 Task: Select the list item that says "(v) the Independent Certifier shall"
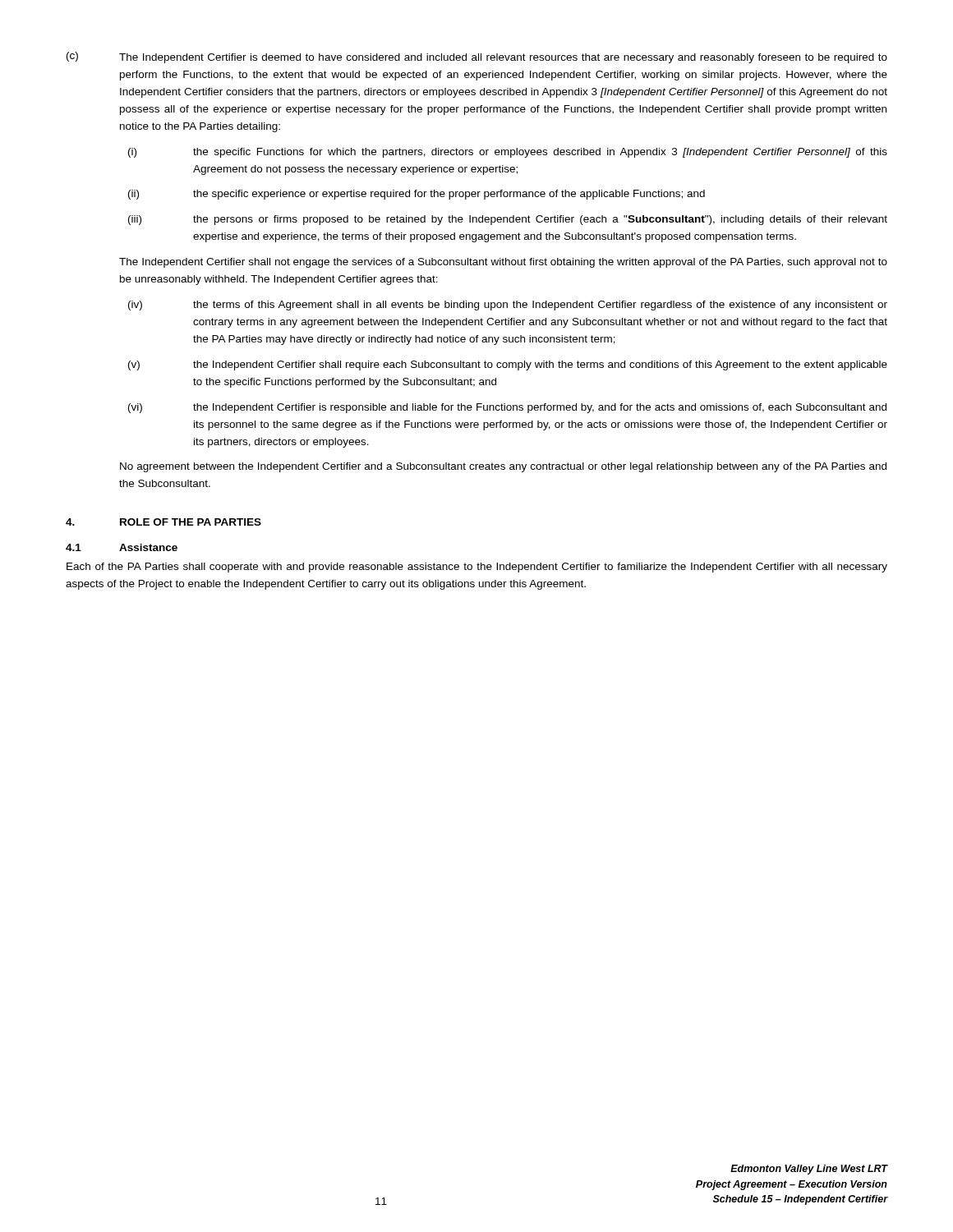tap(503, 373)
